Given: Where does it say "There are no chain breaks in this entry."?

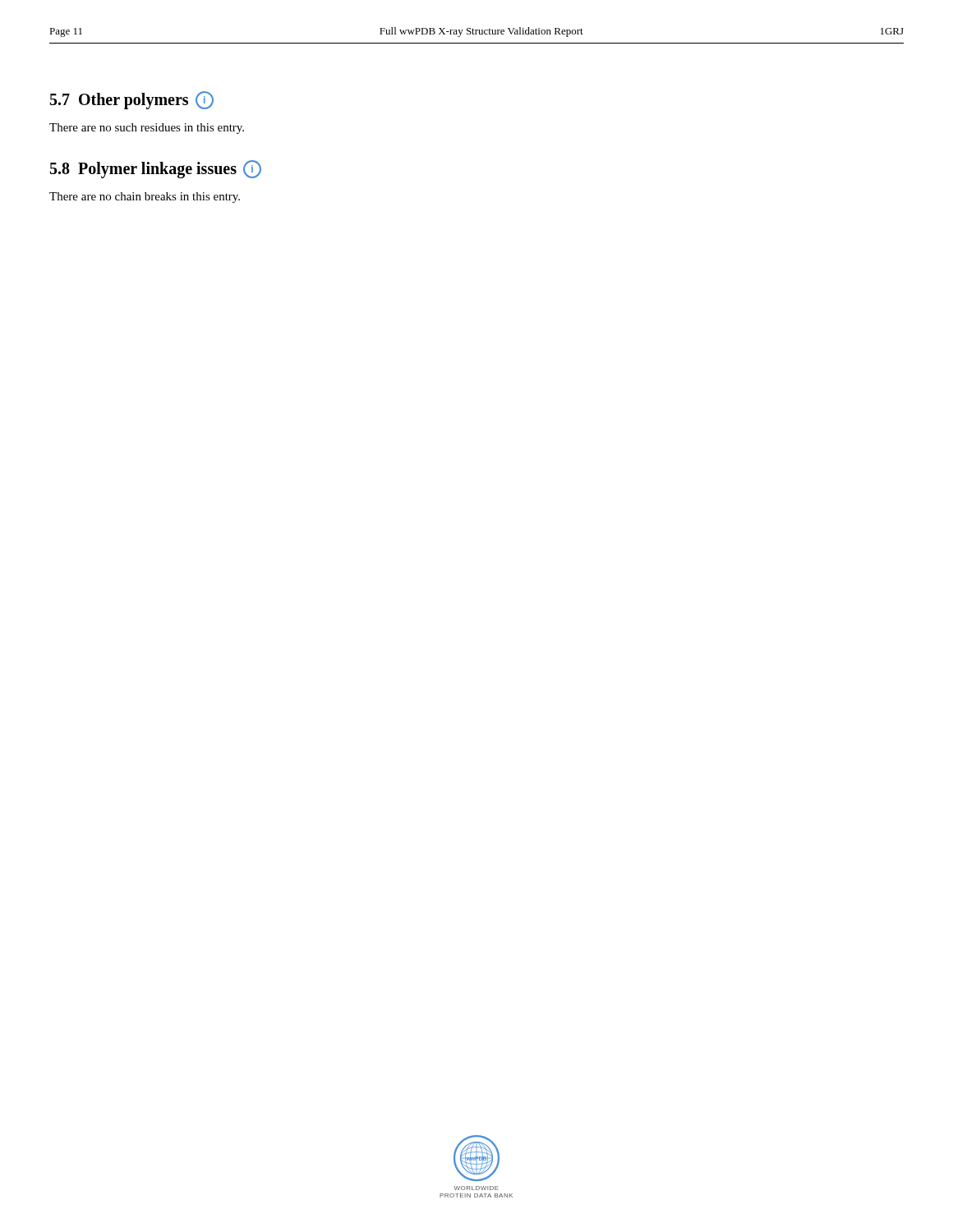Looking at the screenshot, I should click(x=145, y=196).
